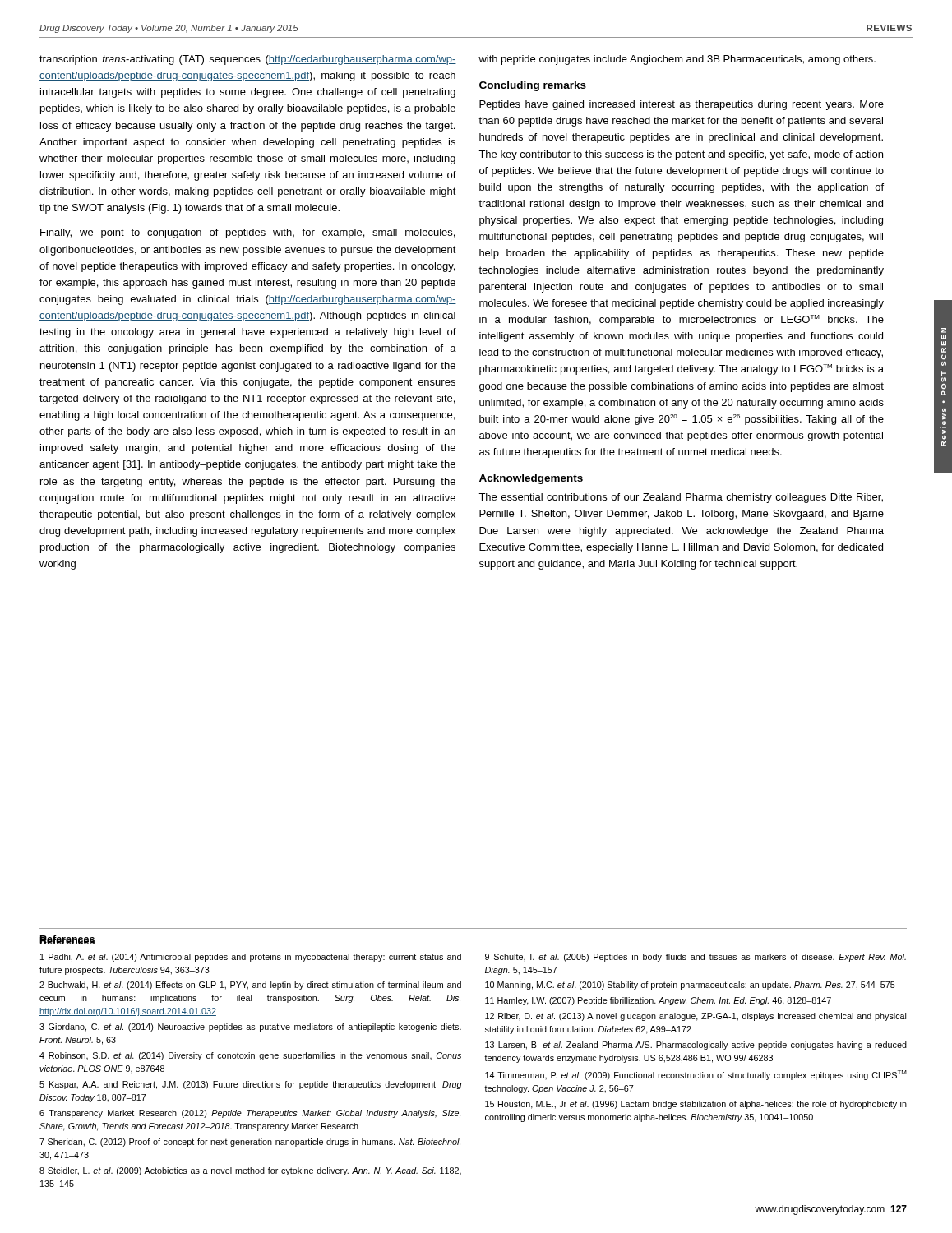952x1233 pixels.
Task: Find the table that mentions "References 1 Padhi, A."
Action: tap(473, 1061)
